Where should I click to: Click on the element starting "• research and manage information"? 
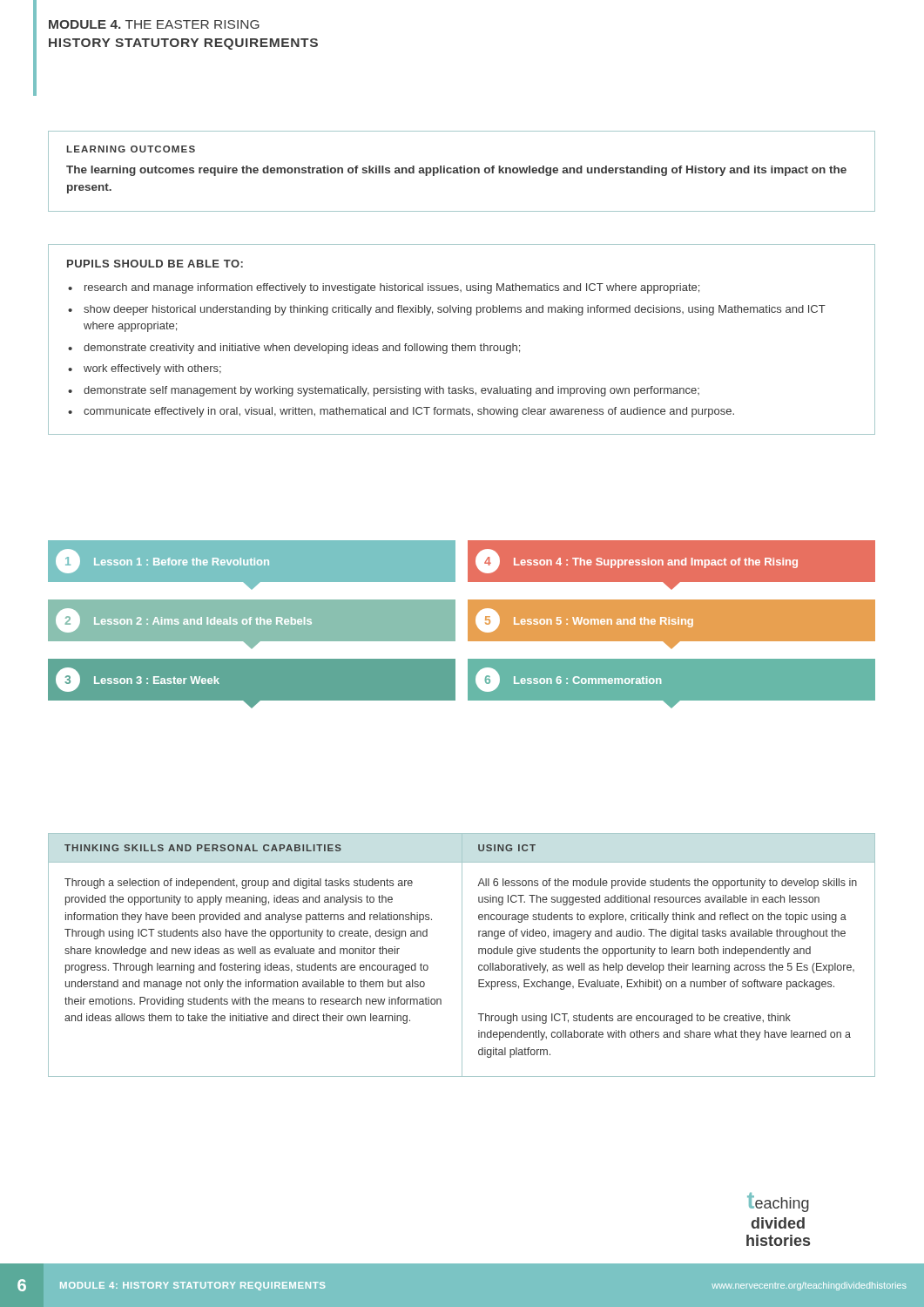[384, 287]
